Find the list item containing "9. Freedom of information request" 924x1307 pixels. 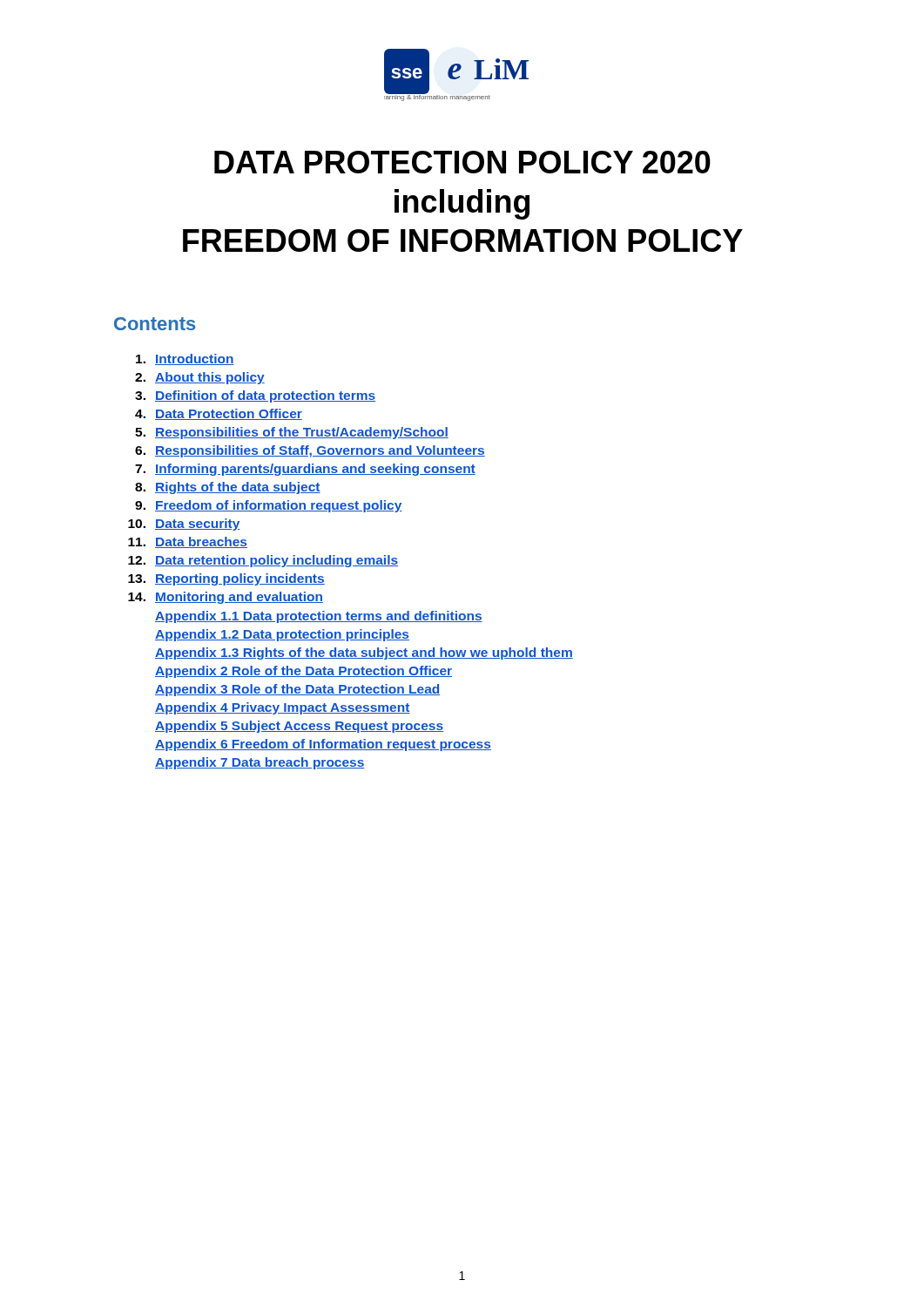coord(257,505)
